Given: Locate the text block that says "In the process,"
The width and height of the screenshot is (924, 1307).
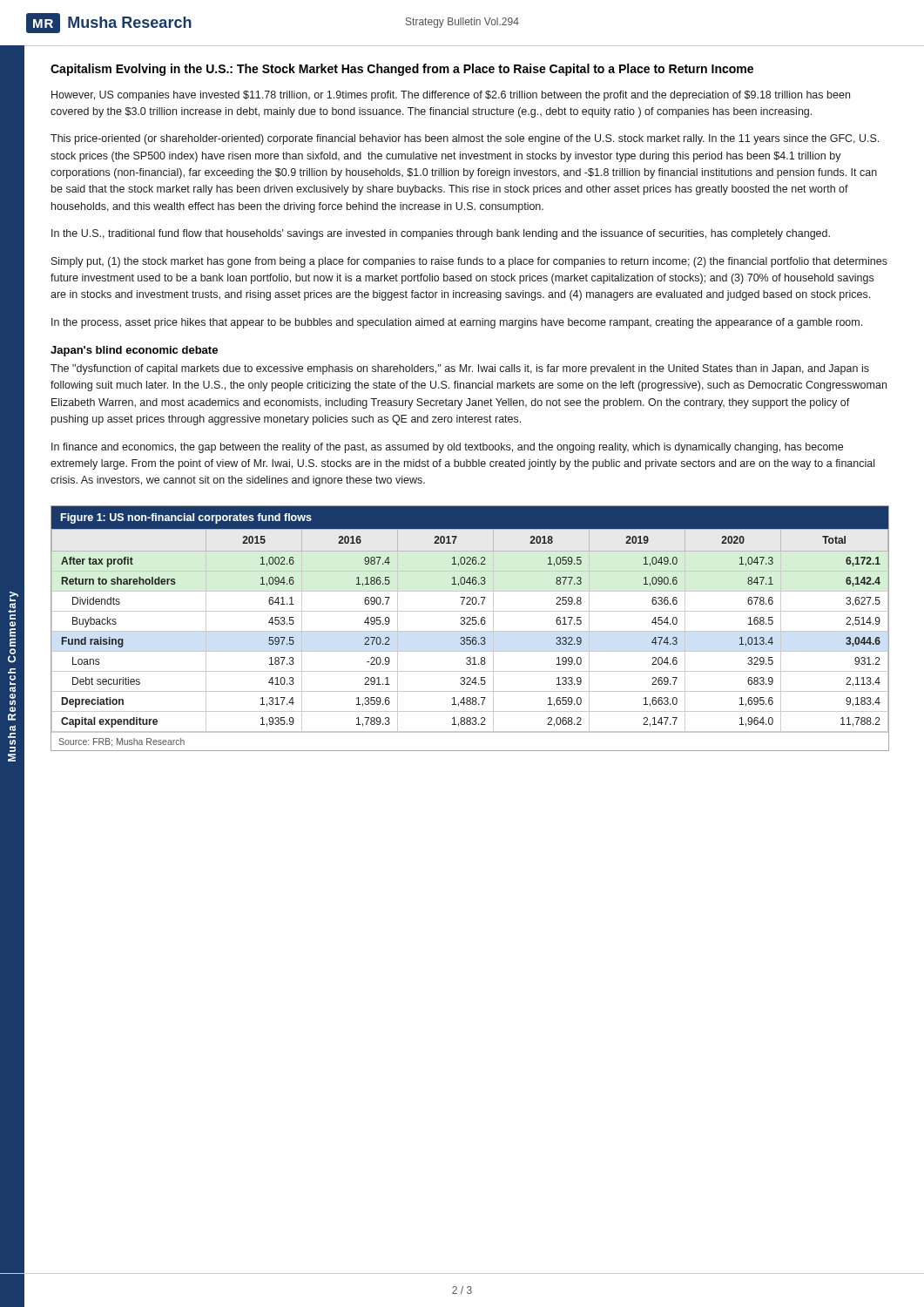Looking at the screenshot, I should click(457, 322).
